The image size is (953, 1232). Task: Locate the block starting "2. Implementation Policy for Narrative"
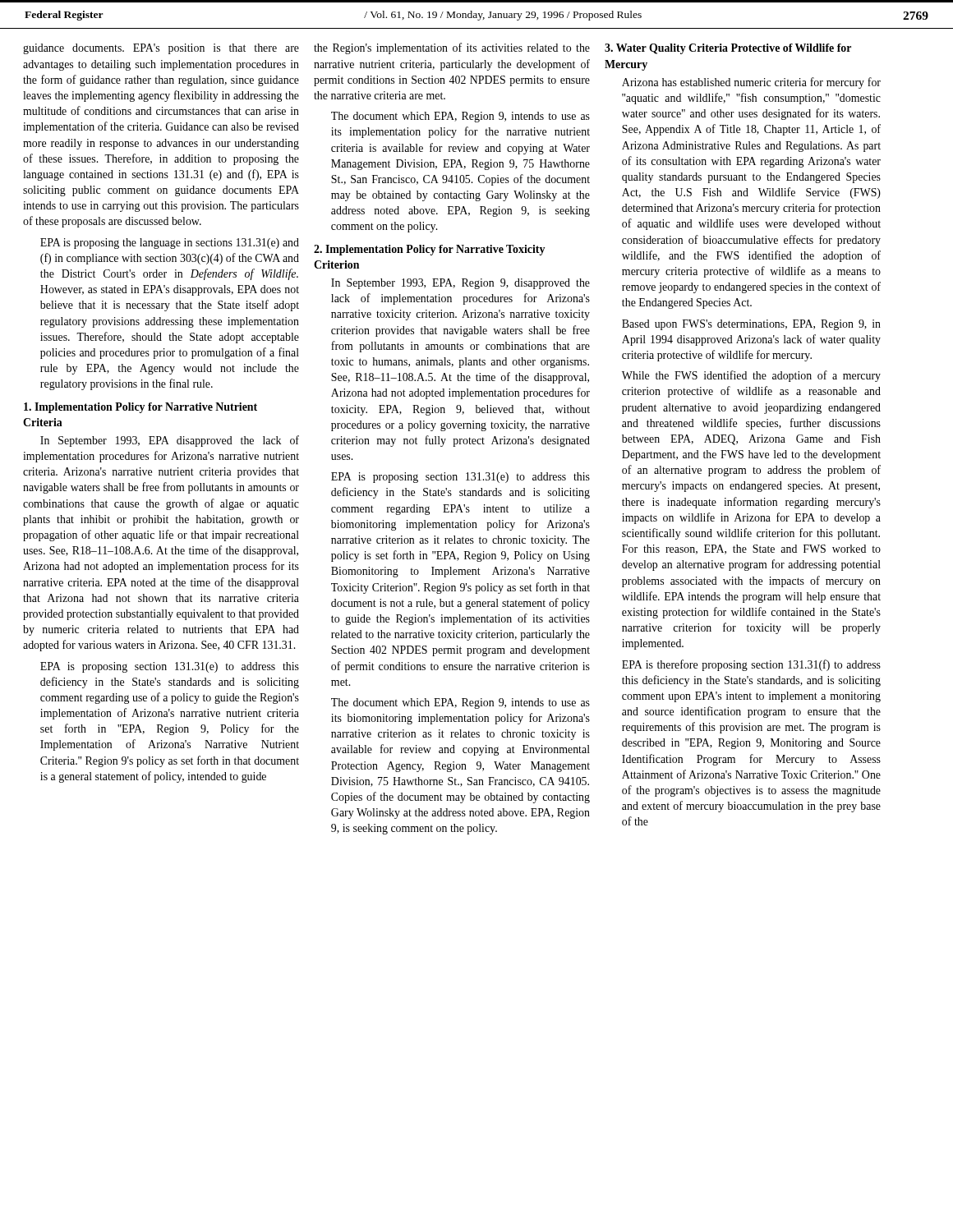point(452,257)
